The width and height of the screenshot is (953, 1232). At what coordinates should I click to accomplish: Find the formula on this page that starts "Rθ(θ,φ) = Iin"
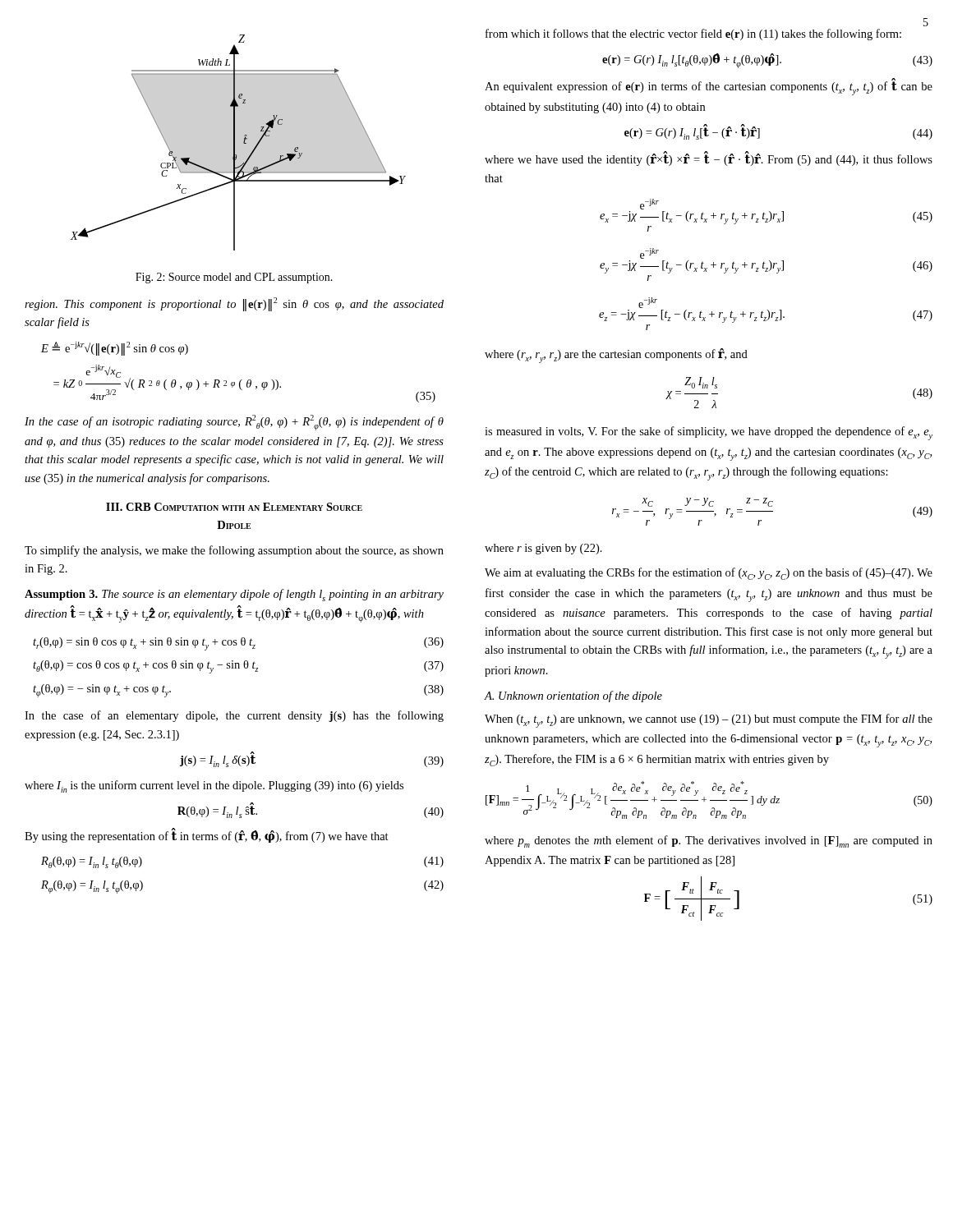[91, 862]
